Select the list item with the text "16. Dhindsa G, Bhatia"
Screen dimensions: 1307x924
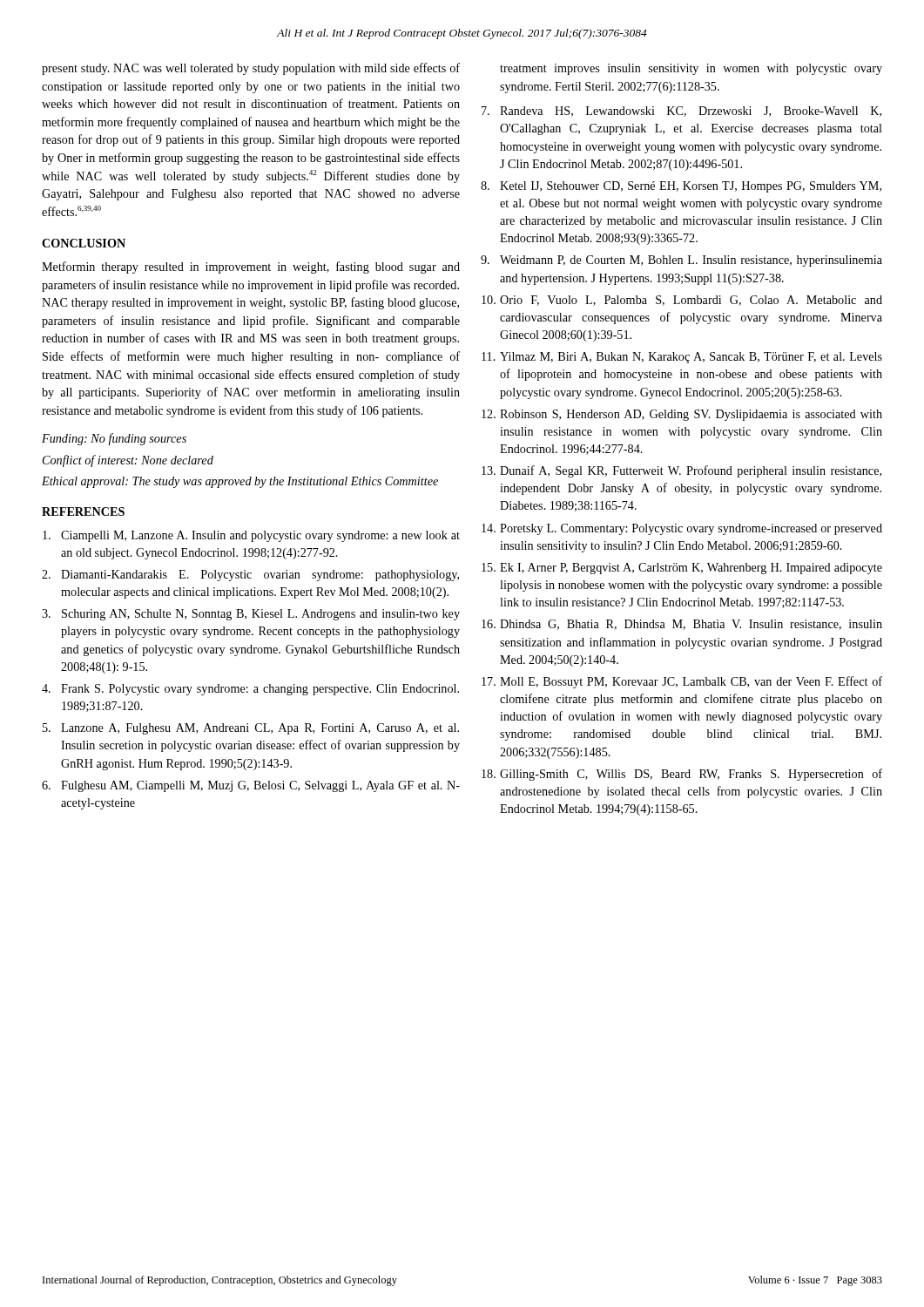click(x=681, y=642)
